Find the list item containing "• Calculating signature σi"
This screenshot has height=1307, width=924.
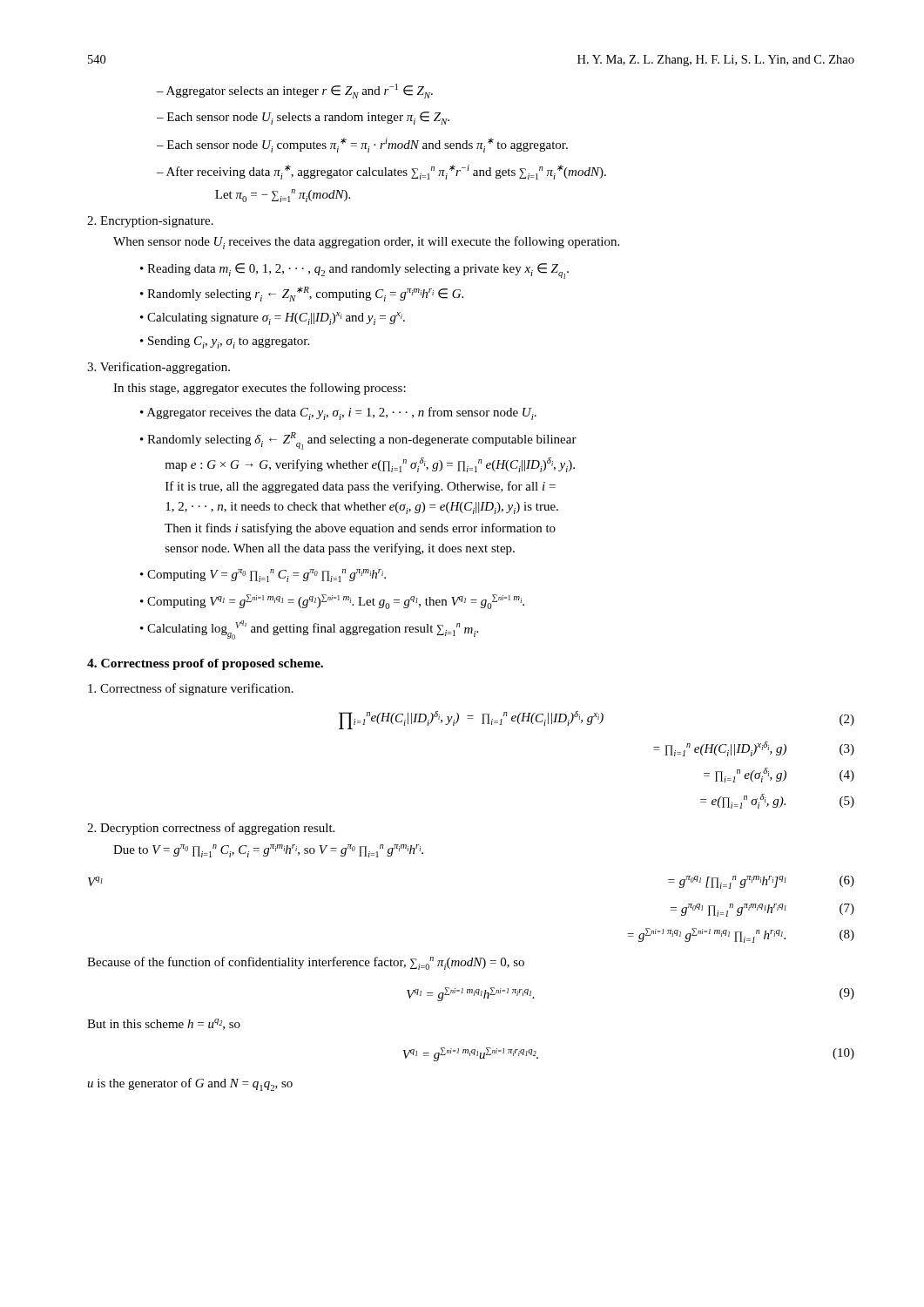(x=272, y=318)
